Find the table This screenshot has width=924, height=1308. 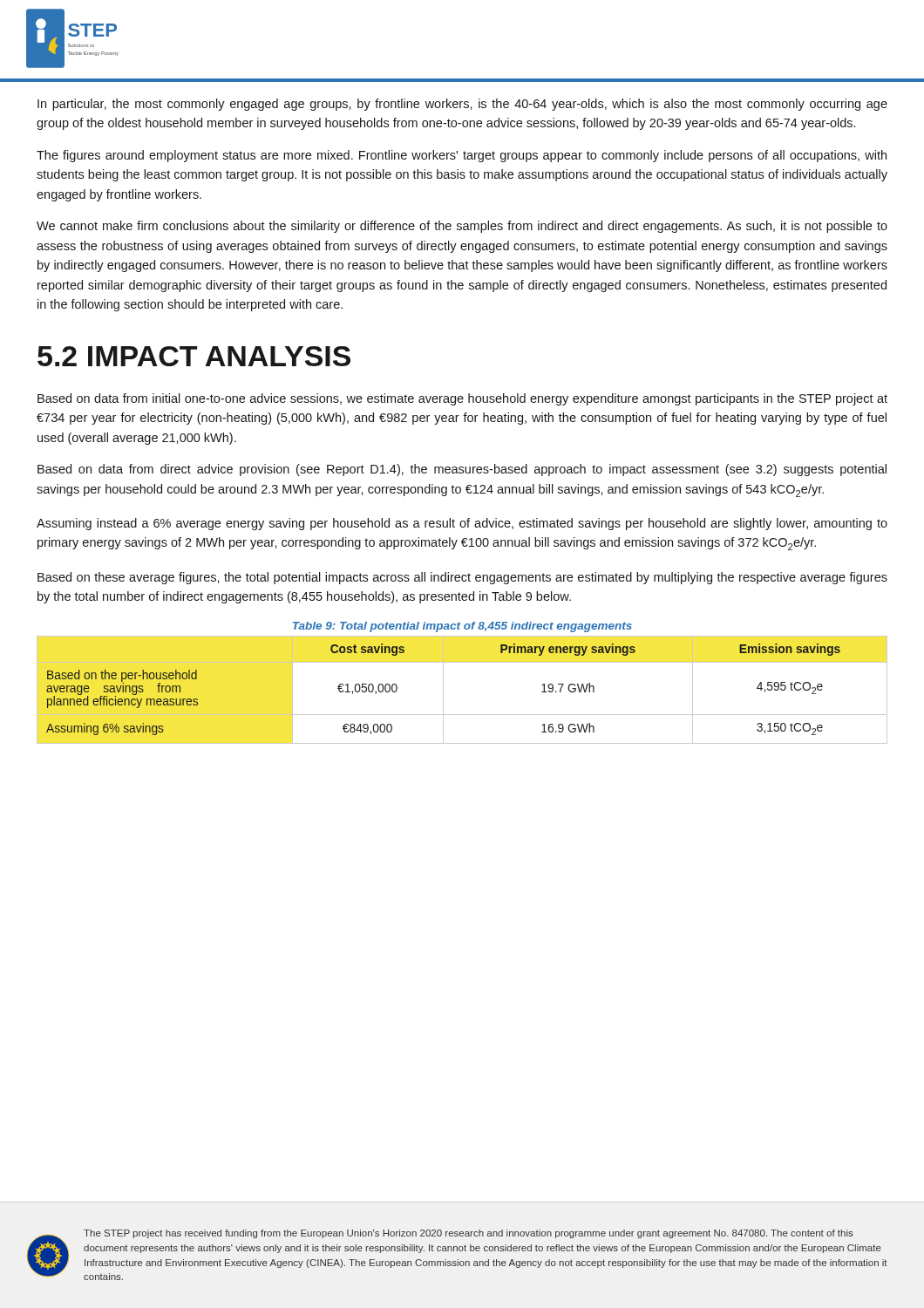click(462, 690)
